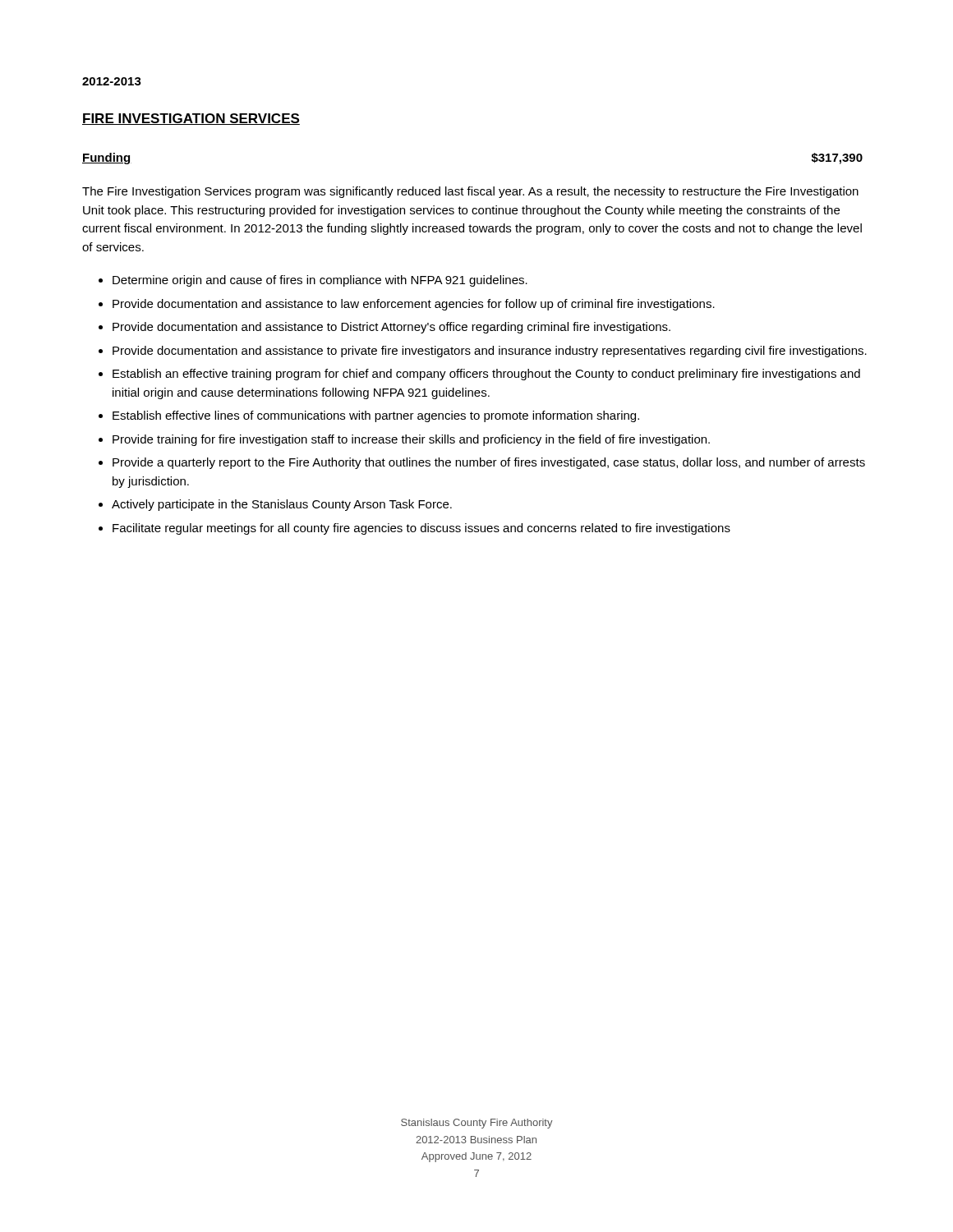Click the passage that begins "Determine origin and cause of fires in compliance"

[x=320, y=280]
